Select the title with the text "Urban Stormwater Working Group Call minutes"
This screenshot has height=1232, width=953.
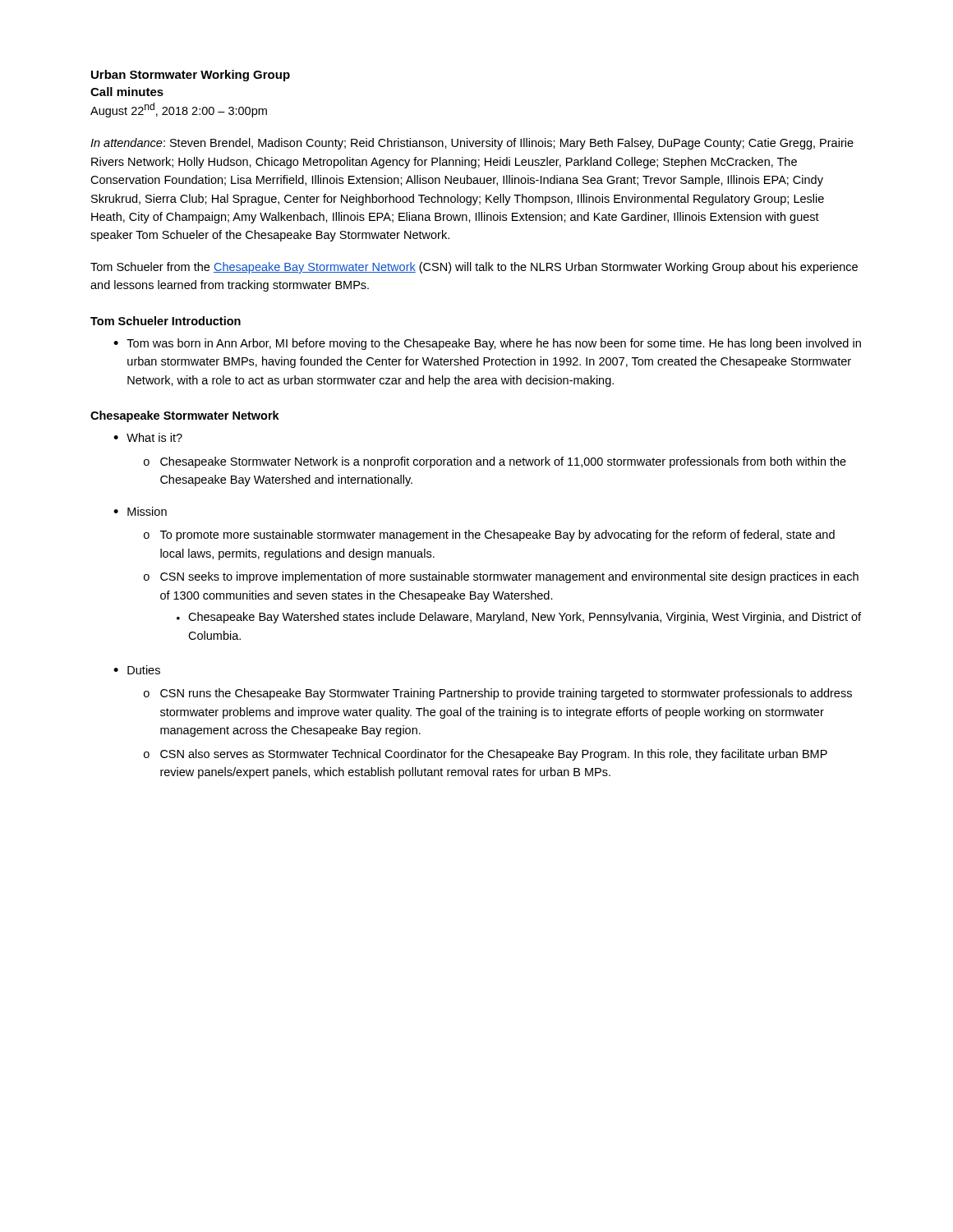[191, 76]
